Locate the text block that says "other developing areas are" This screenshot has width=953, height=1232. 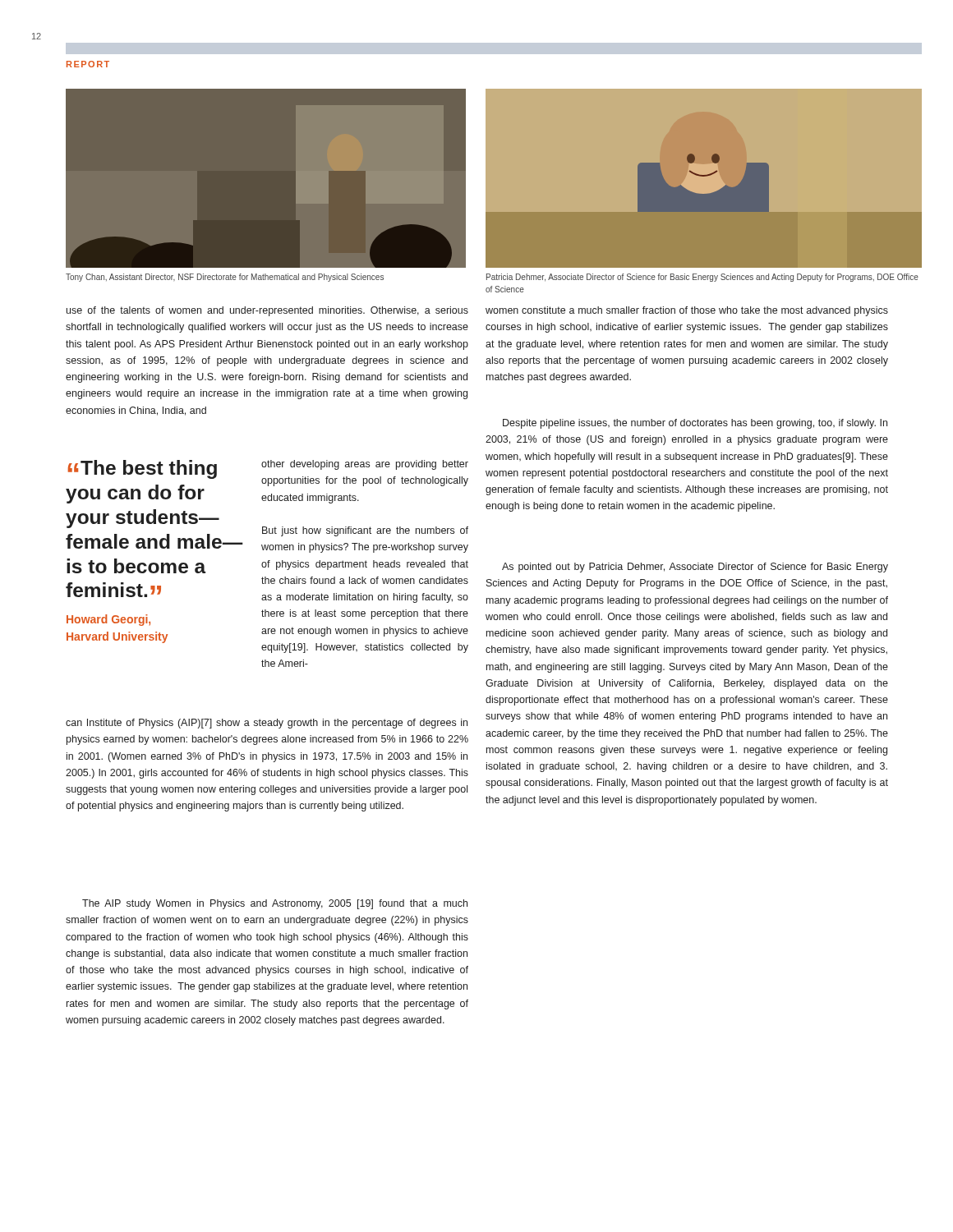pyautogui.click(x=365, y=564)
